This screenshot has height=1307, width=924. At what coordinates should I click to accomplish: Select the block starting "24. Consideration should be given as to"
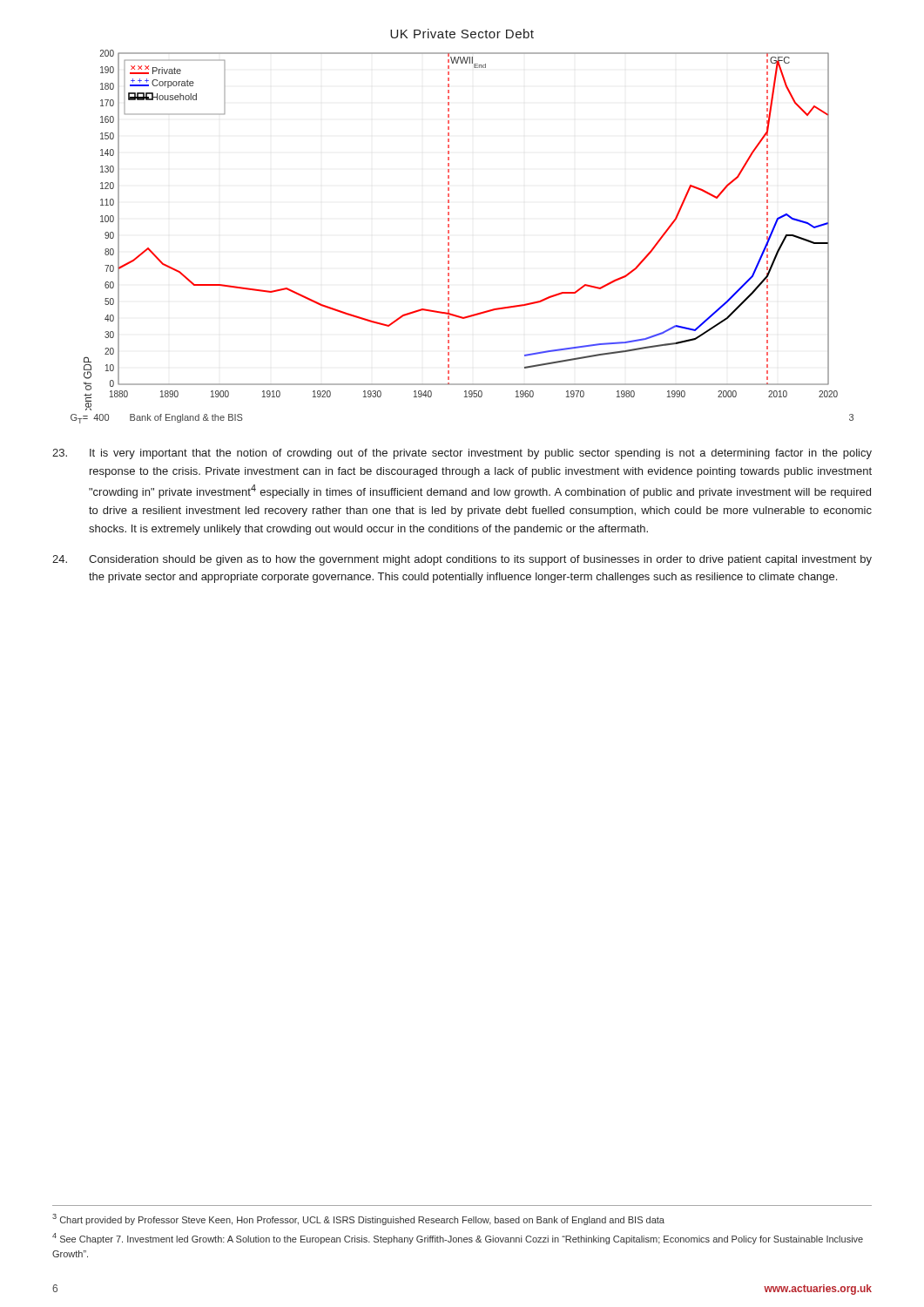coord(462,568)
